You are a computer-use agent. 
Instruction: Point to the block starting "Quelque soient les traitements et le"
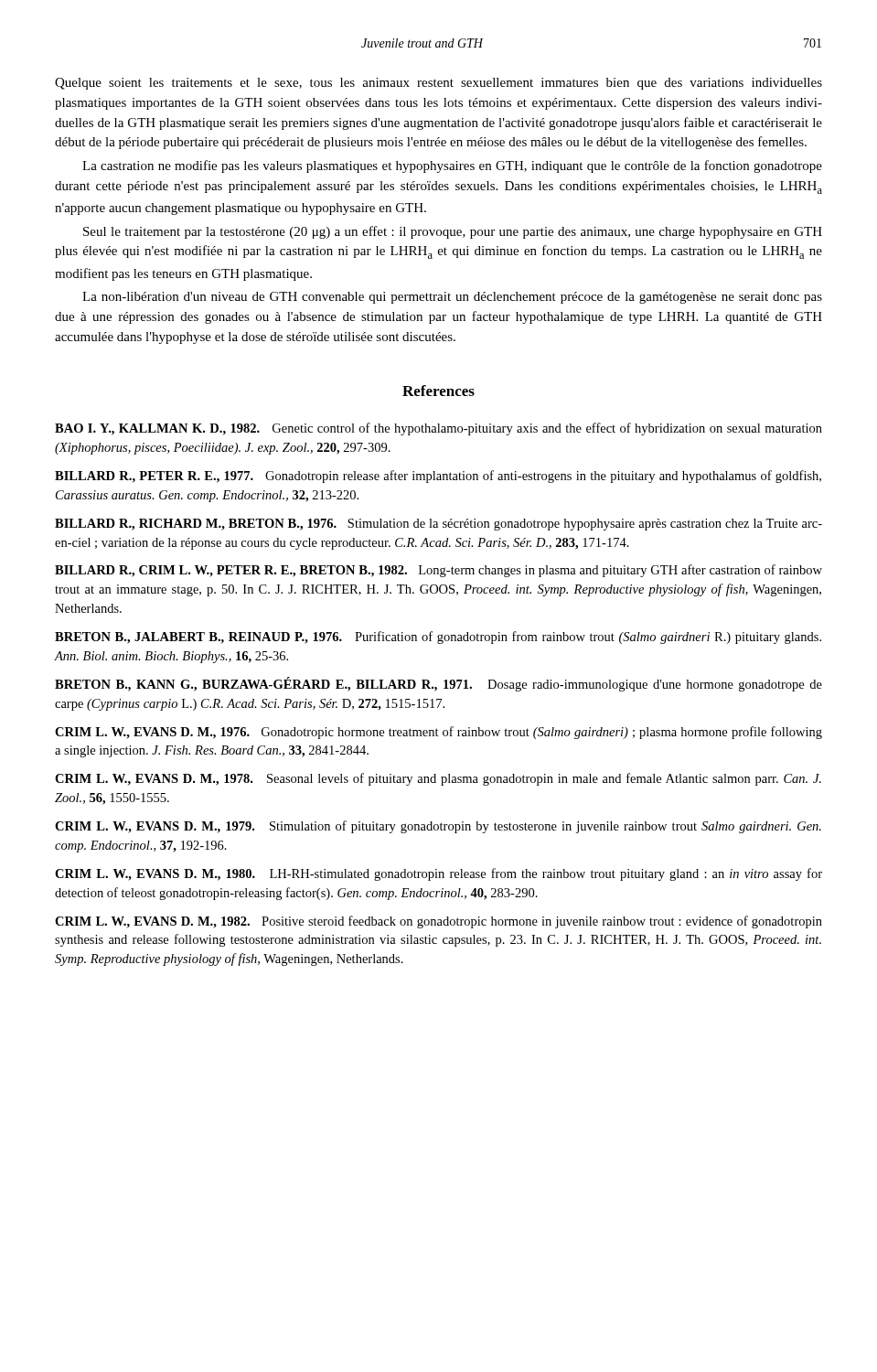pos(438,84)
